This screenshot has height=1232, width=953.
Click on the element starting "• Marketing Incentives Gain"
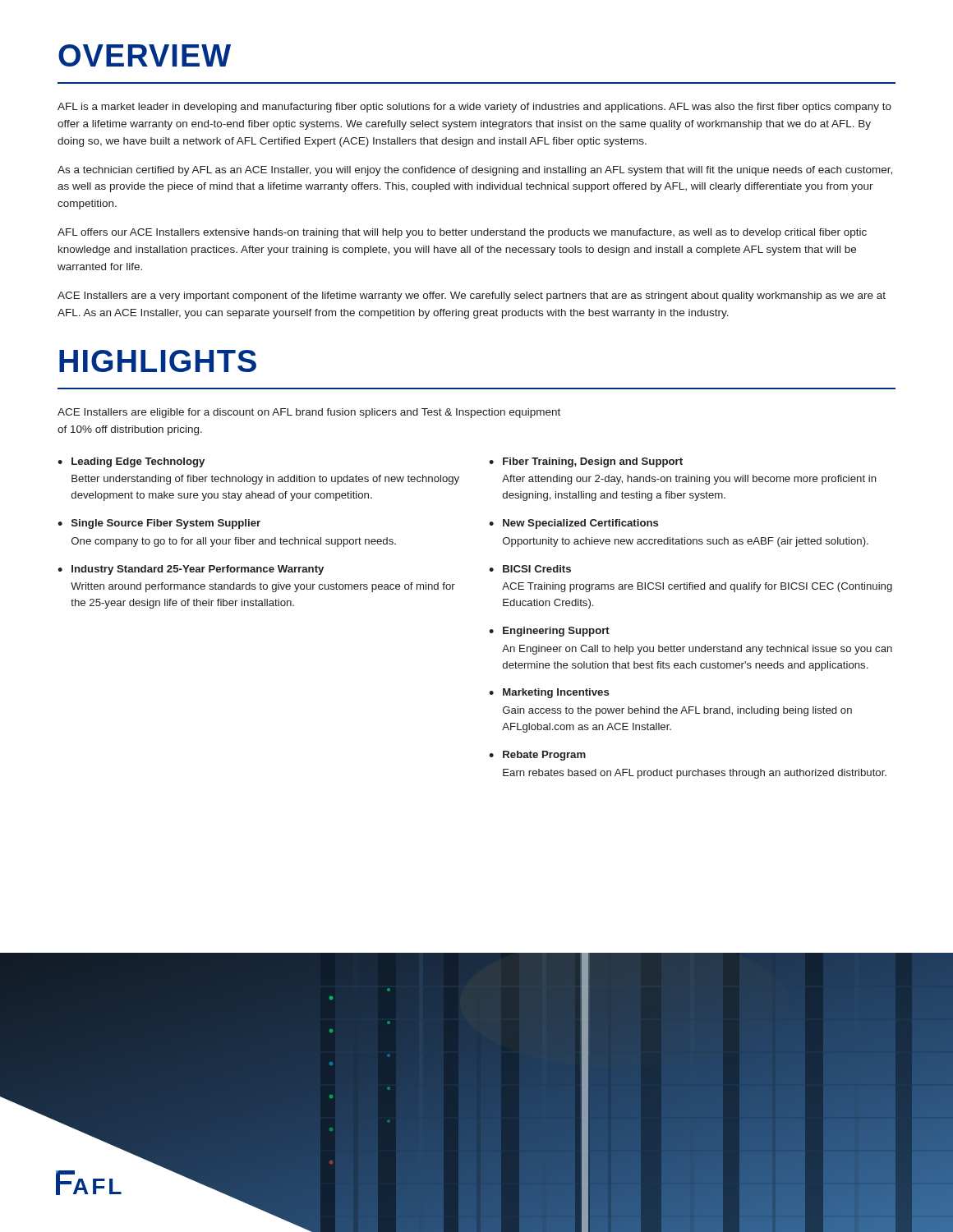[x=692, y=710]
